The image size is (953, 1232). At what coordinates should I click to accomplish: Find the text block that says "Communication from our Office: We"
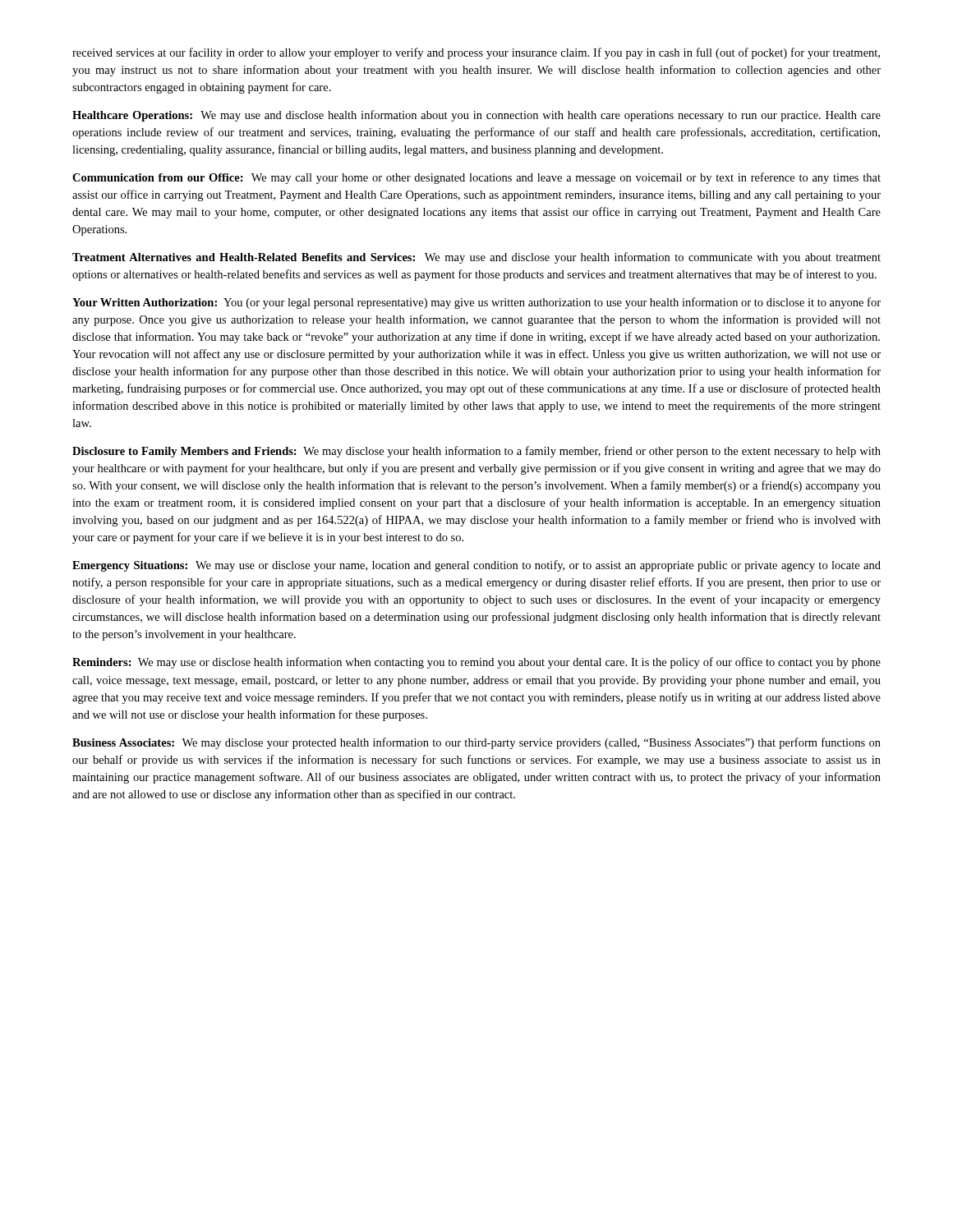476,203
